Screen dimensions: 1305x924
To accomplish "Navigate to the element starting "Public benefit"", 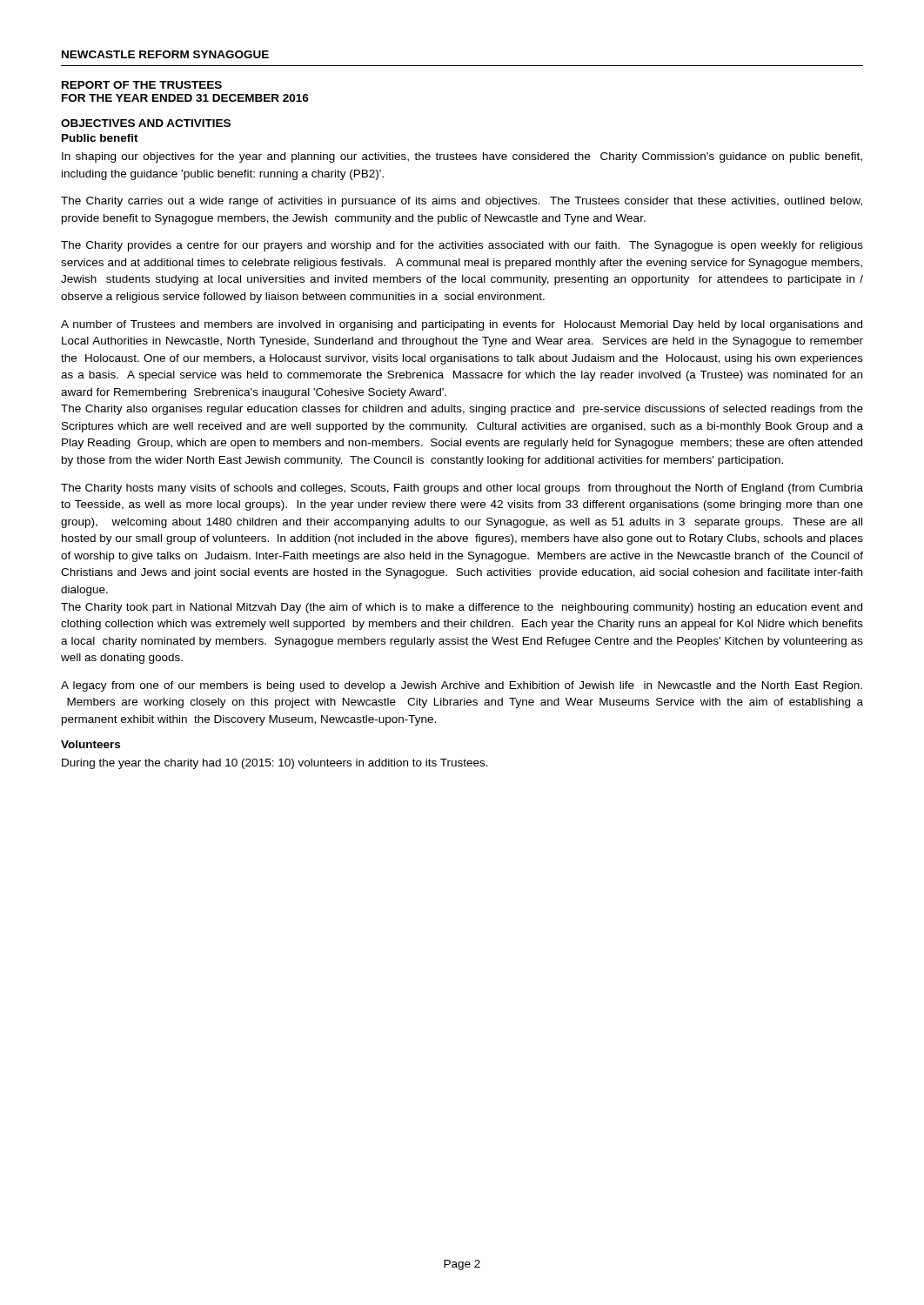I will point(99,138).
